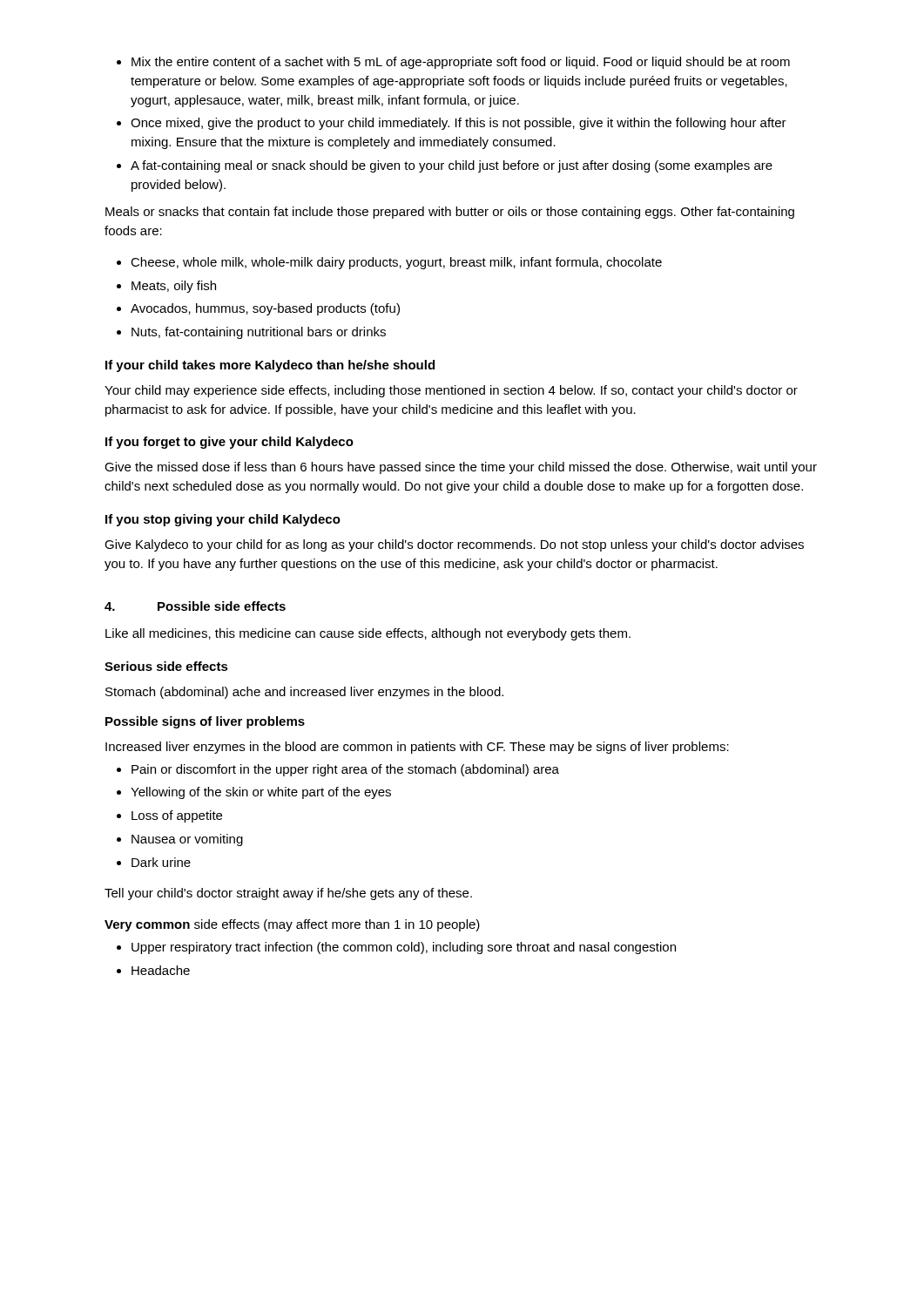Locate the section header that opens with "If you forget to"
This screenshot has height=1307, width=924.
pos(229,442)
